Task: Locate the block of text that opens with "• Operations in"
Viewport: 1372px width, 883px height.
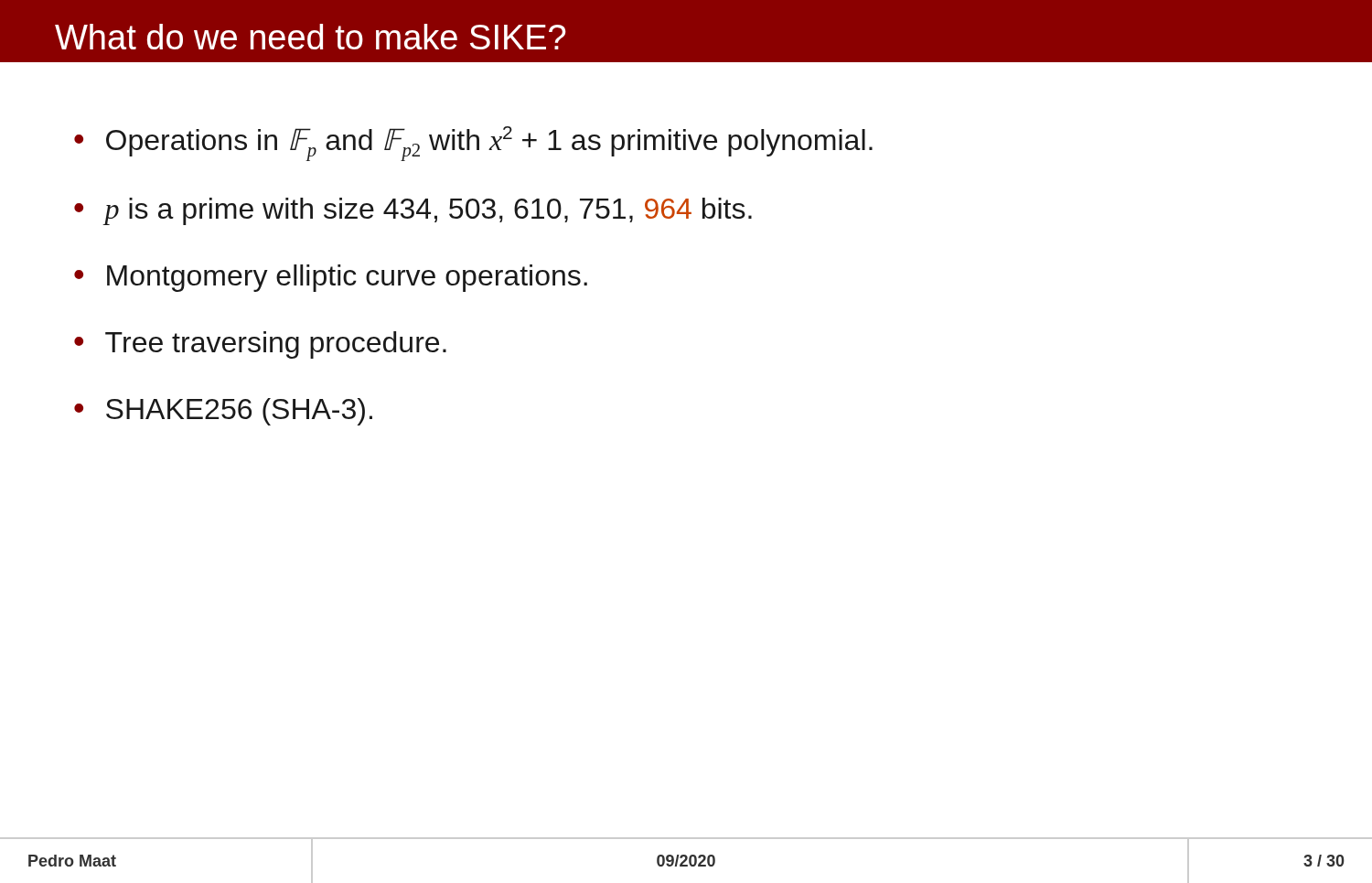Action: [x=704, y=141]
